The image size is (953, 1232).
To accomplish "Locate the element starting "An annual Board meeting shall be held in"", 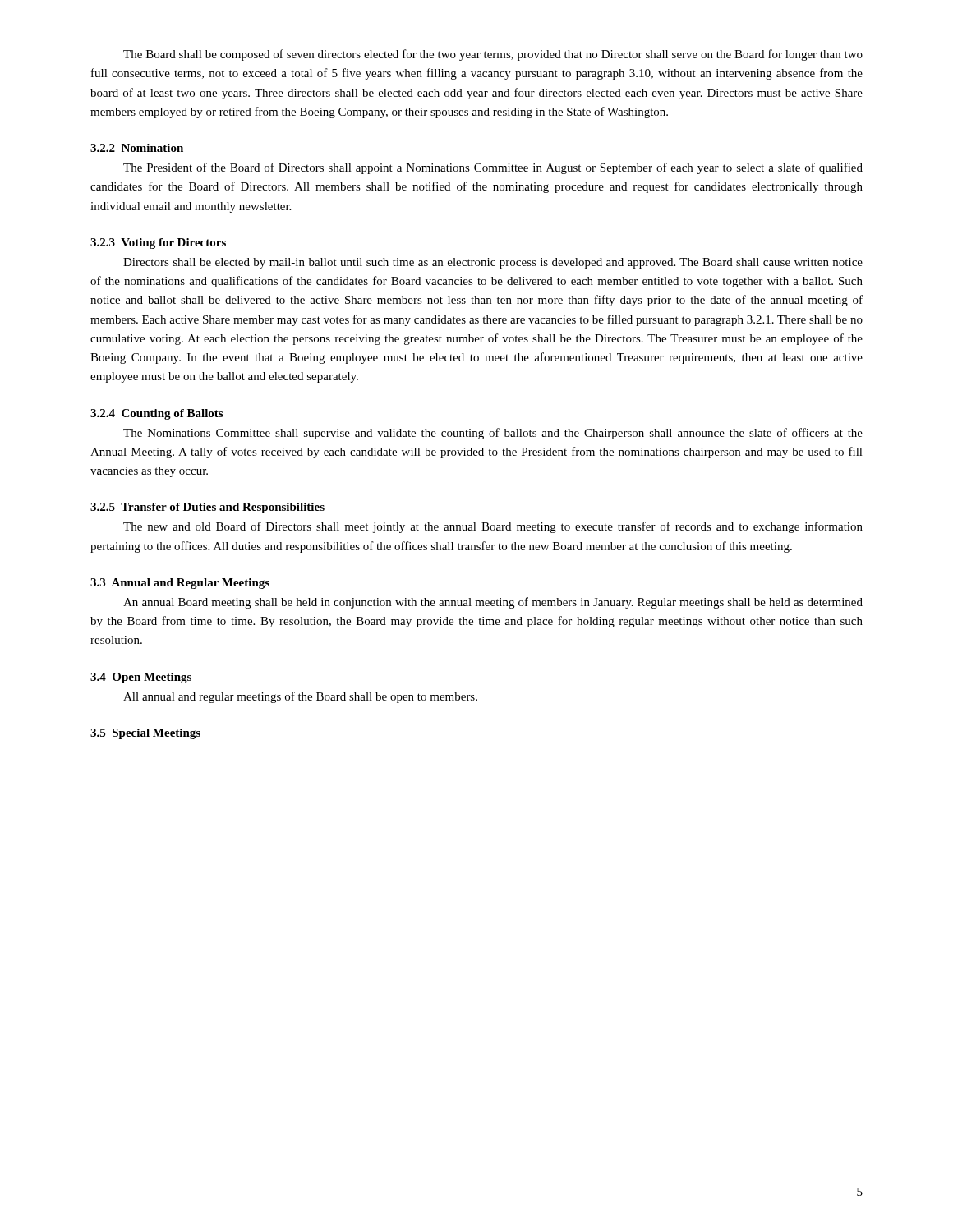I will (476, 621).
